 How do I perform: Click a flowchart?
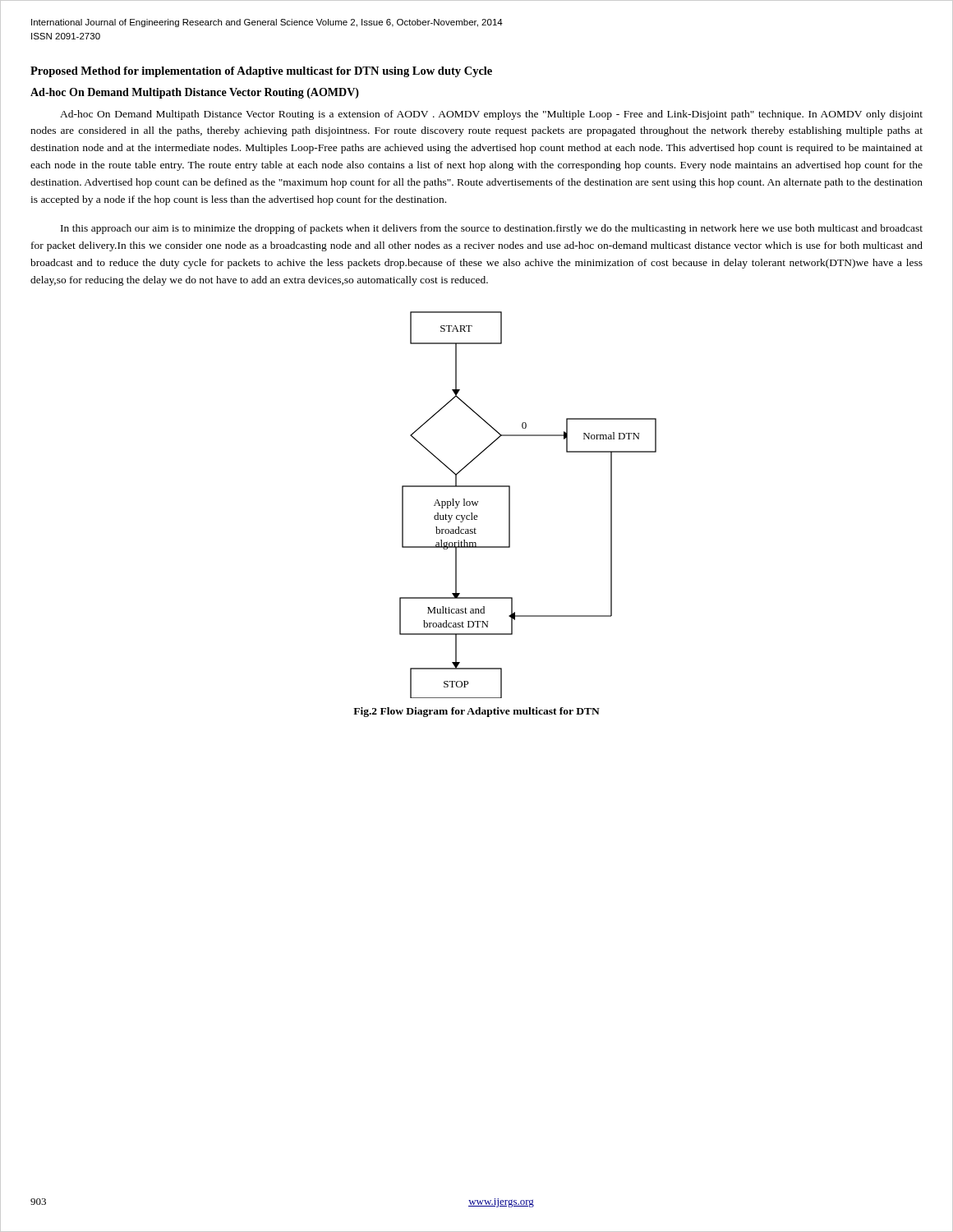(476, 501)
